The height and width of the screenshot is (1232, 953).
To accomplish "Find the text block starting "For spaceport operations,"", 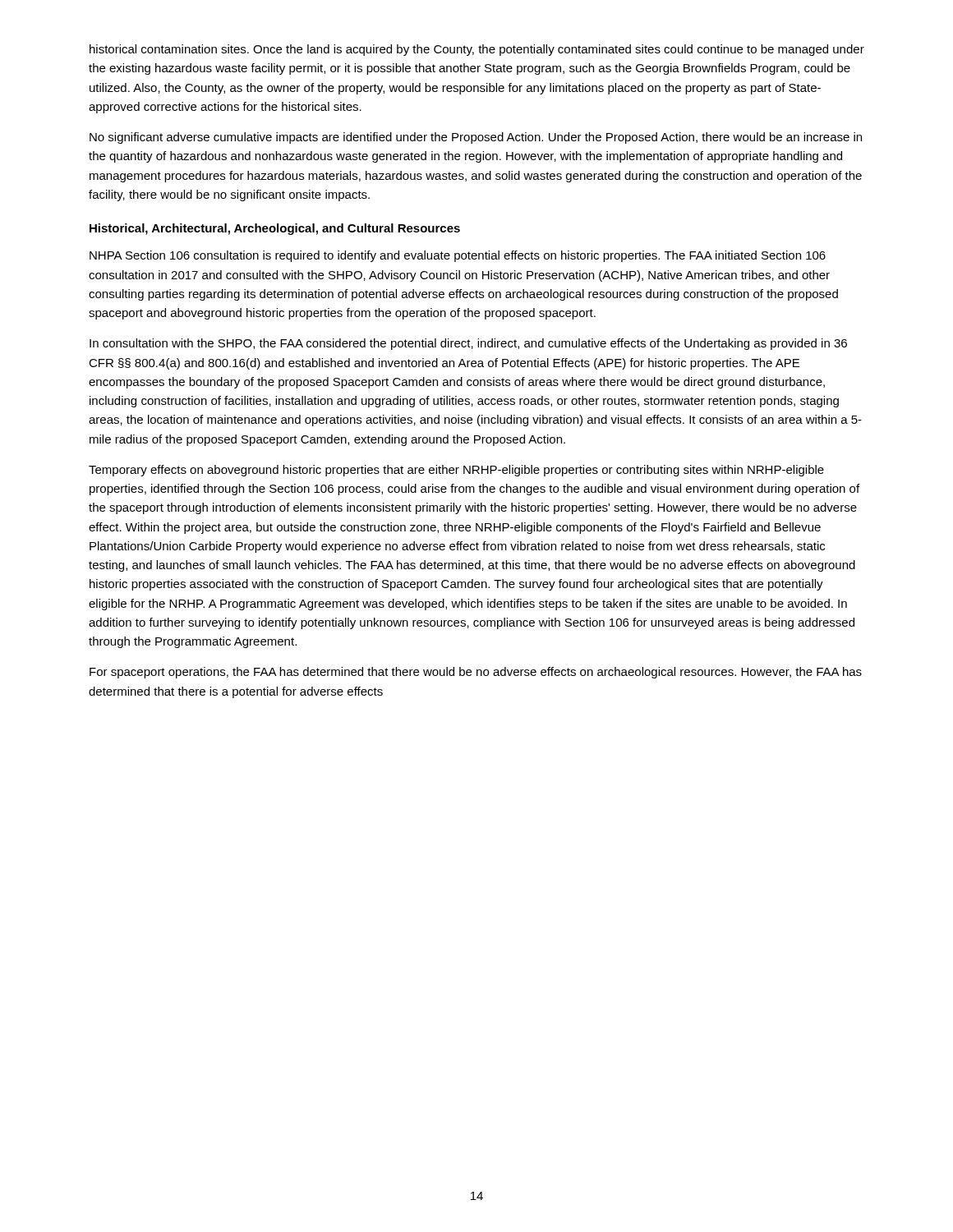I will 475,681.
